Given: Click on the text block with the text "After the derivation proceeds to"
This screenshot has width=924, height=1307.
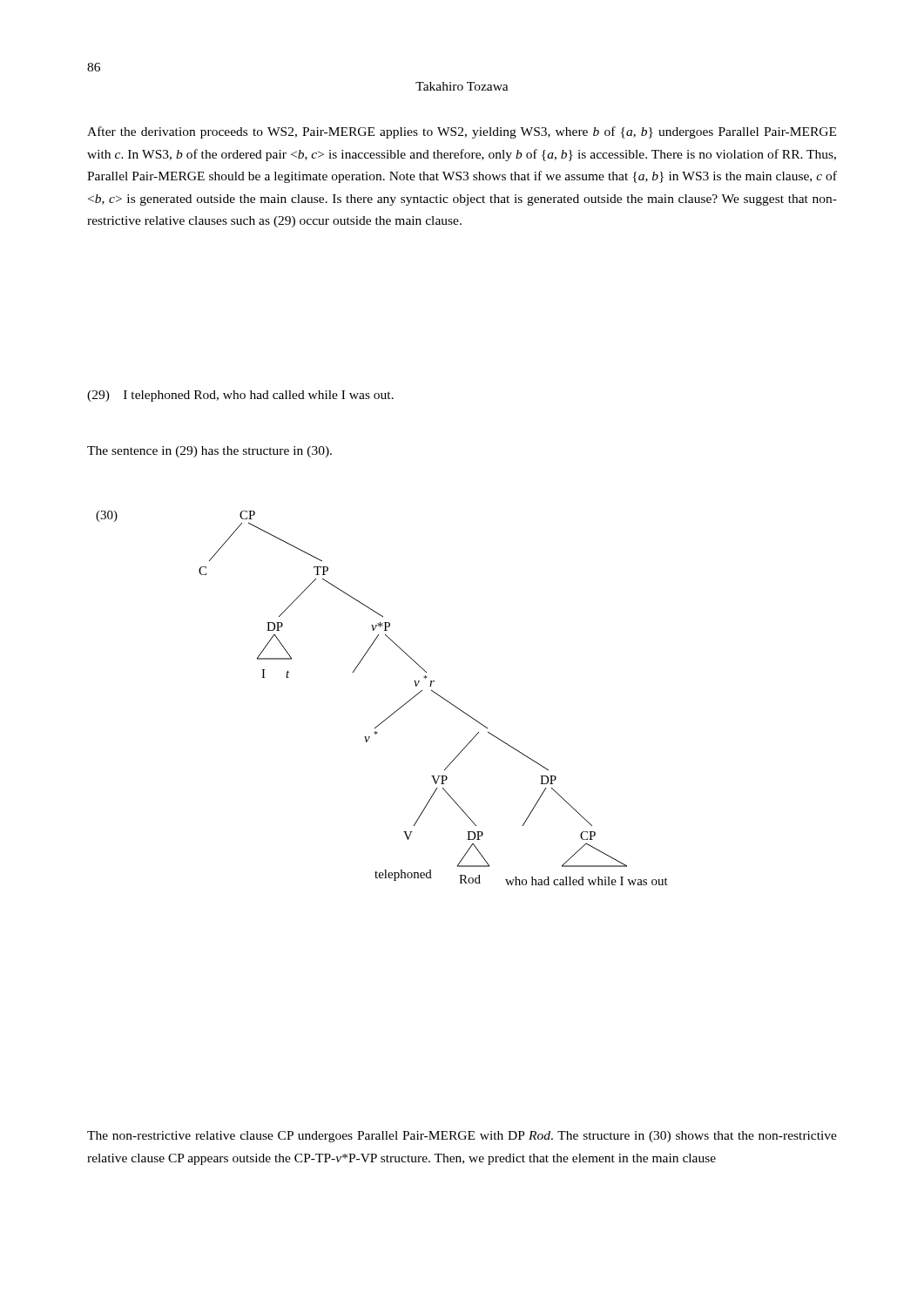Looking at the screenshot, I should pos(462,176).
